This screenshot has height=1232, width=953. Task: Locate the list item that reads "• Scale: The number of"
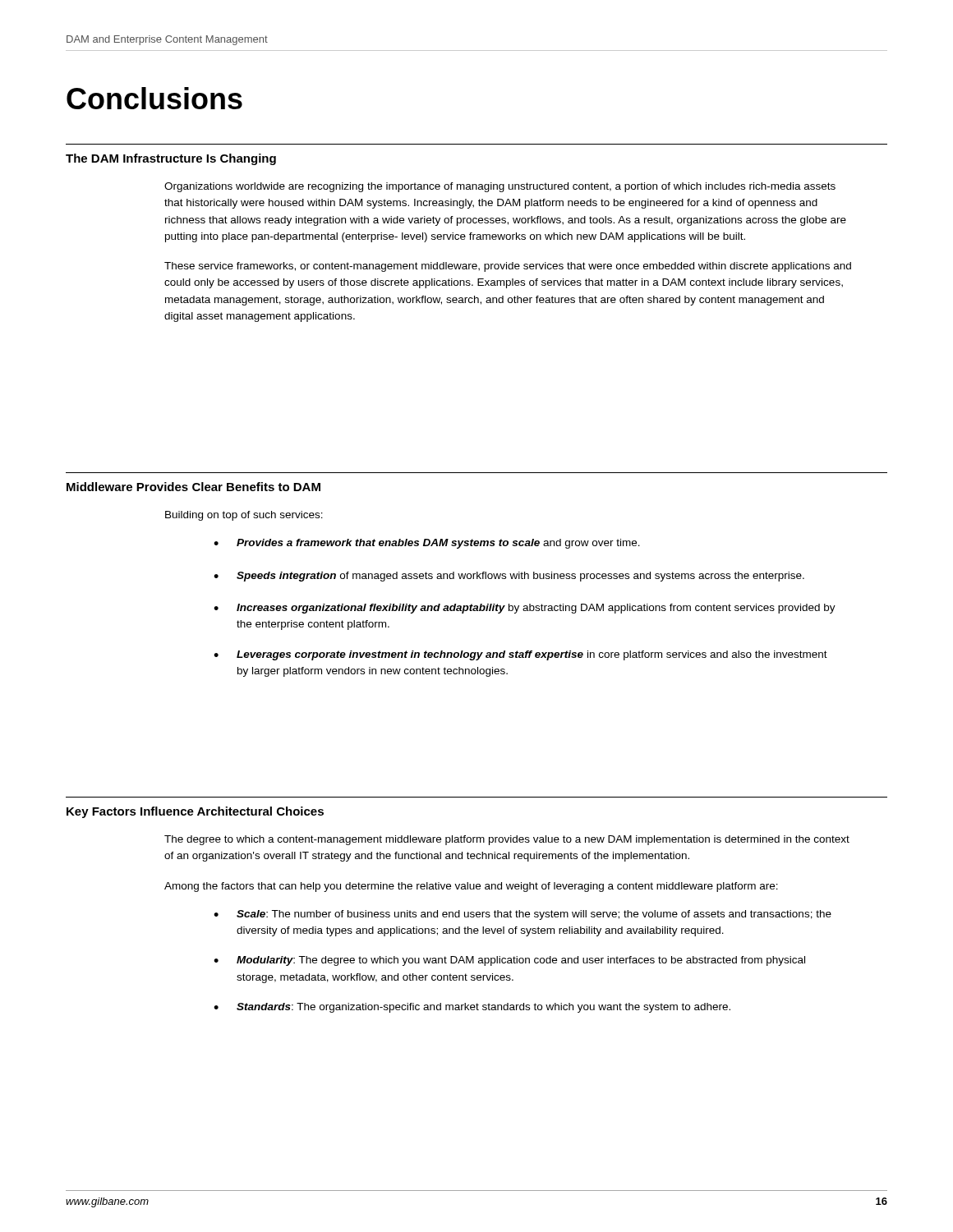point(526,922)
